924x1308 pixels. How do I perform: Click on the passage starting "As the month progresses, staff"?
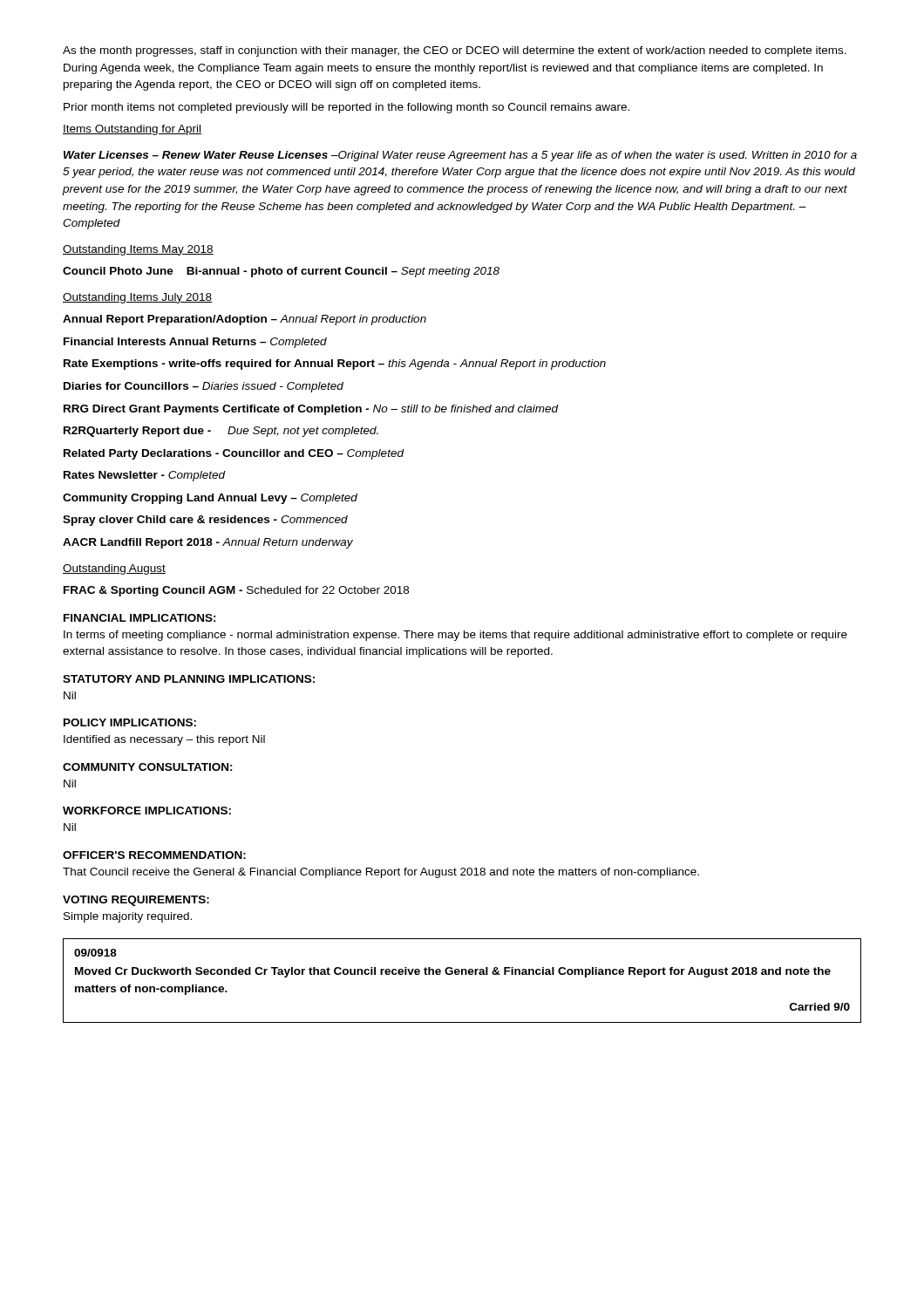462,90
